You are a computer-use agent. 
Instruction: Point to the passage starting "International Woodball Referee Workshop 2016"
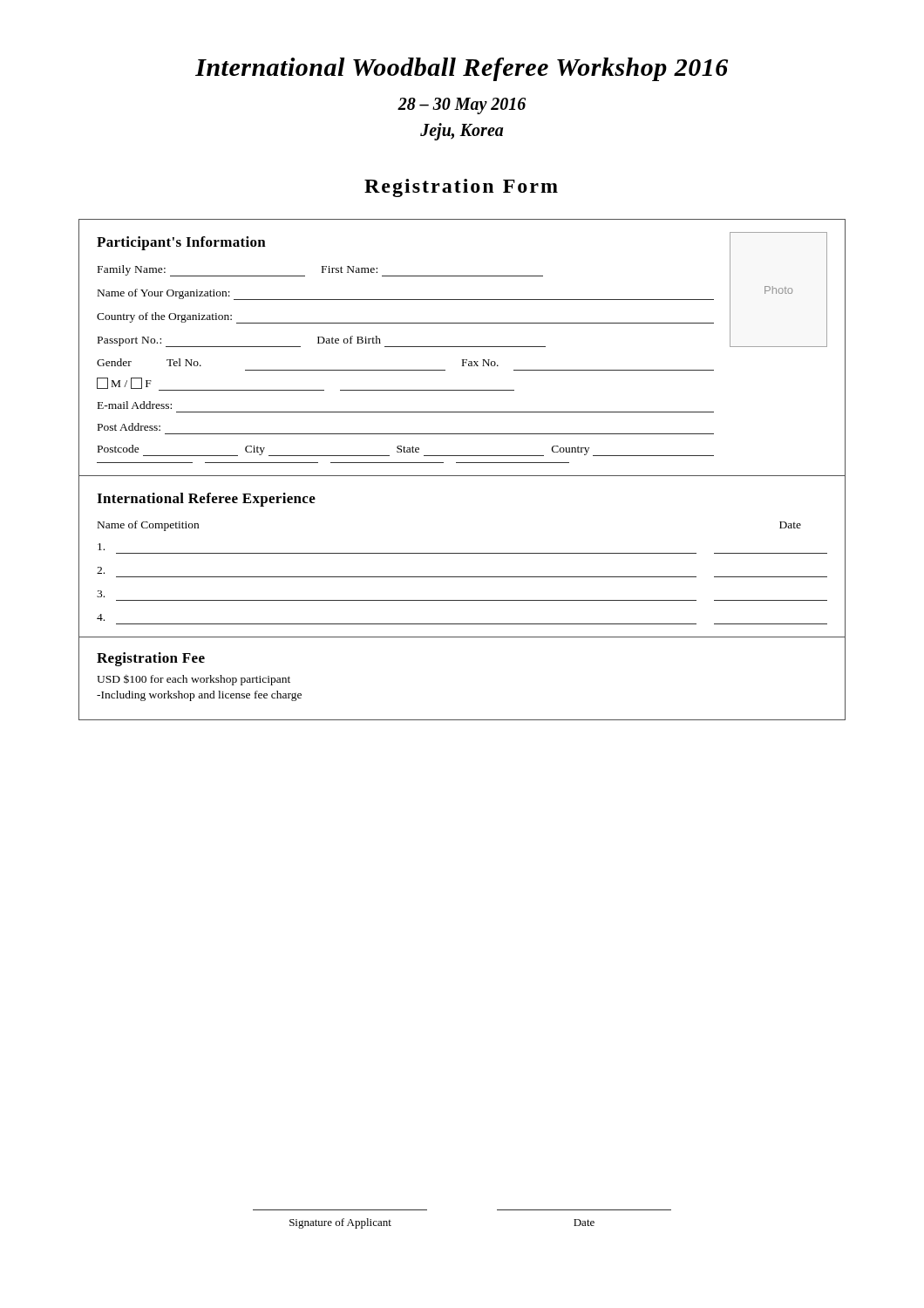[x=462, y=67]
